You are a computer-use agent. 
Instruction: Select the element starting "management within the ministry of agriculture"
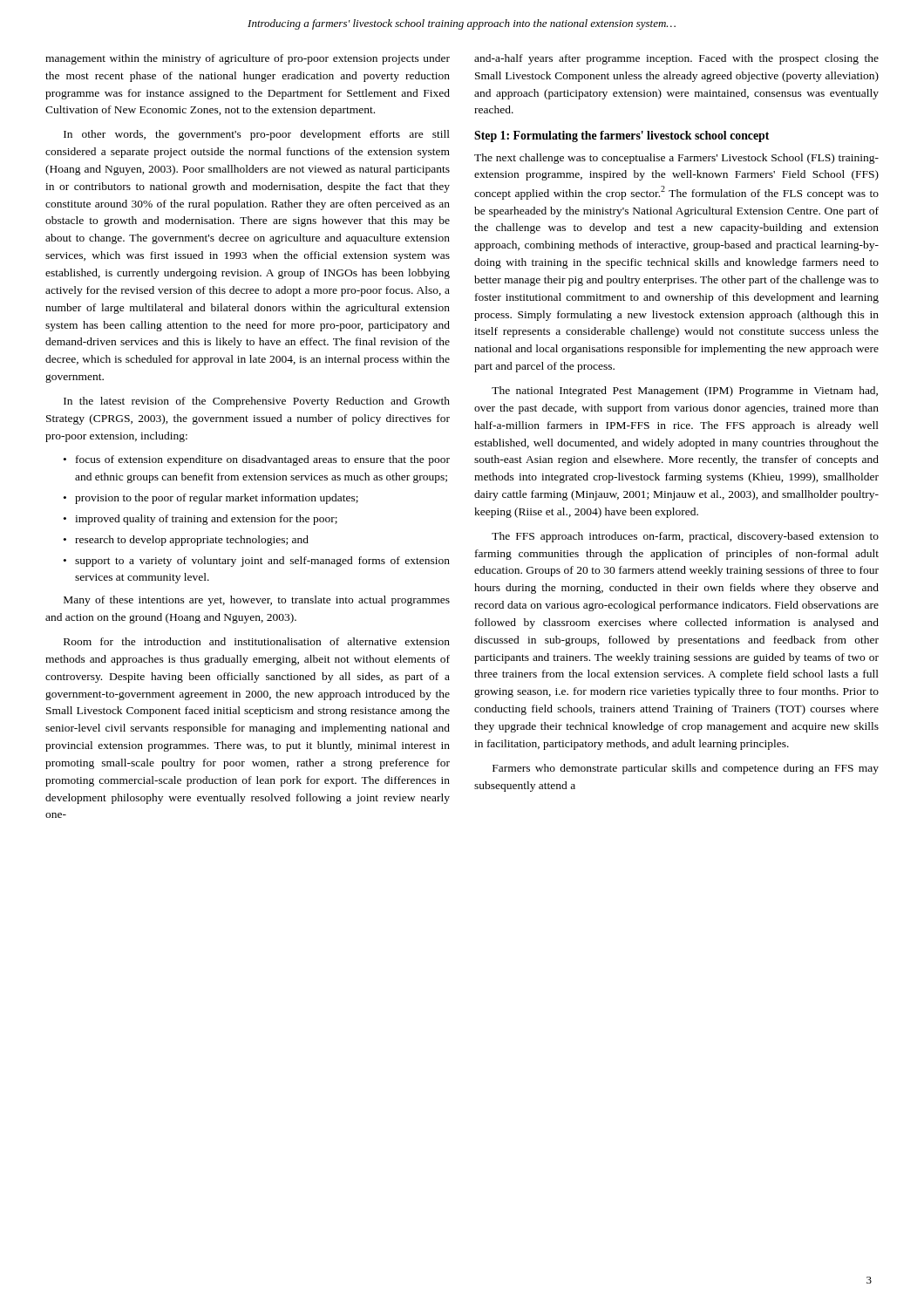tap(248, 84)
